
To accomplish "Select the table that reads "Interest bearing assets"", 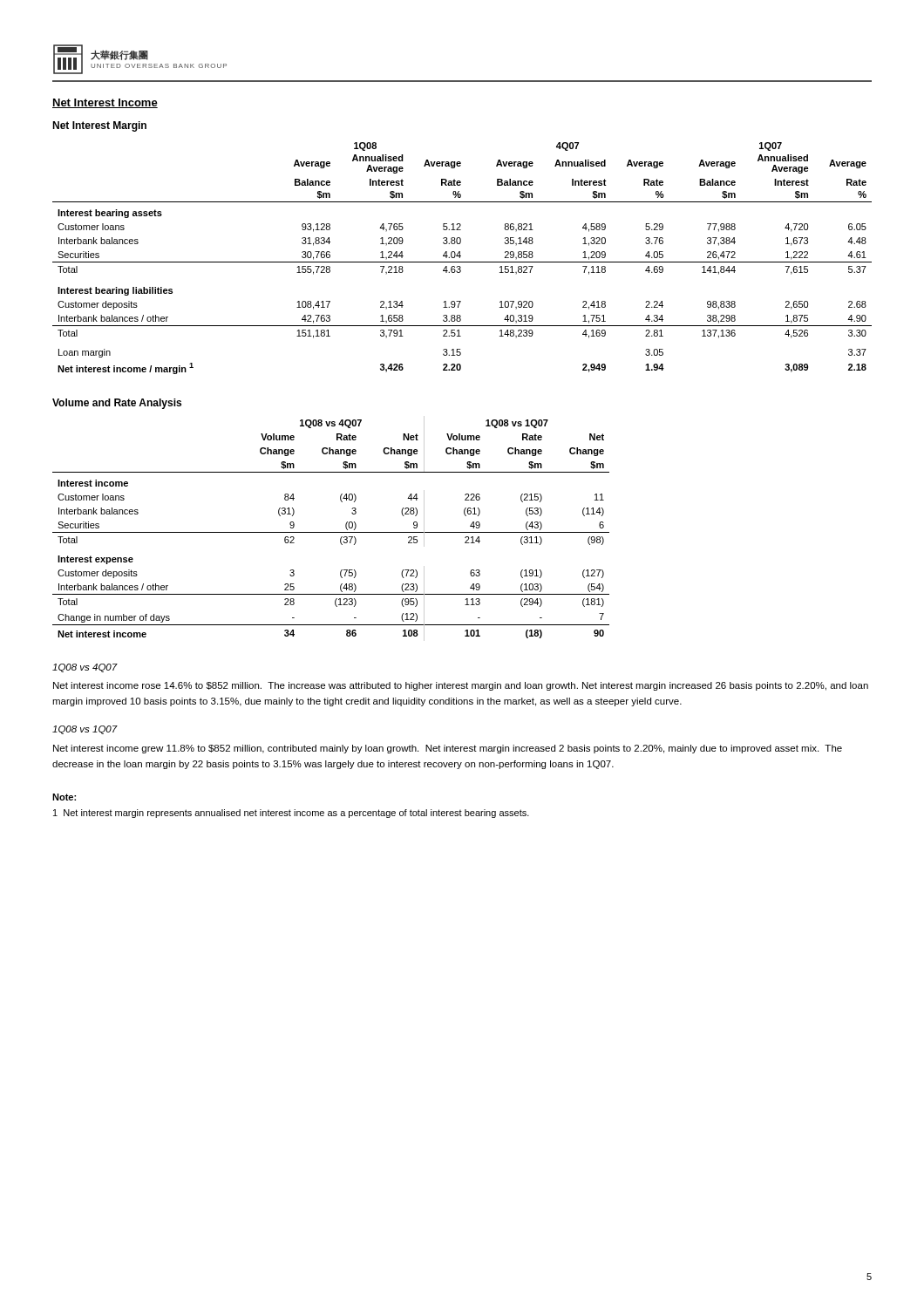I will pyautogui.click(x=462, y=257).
